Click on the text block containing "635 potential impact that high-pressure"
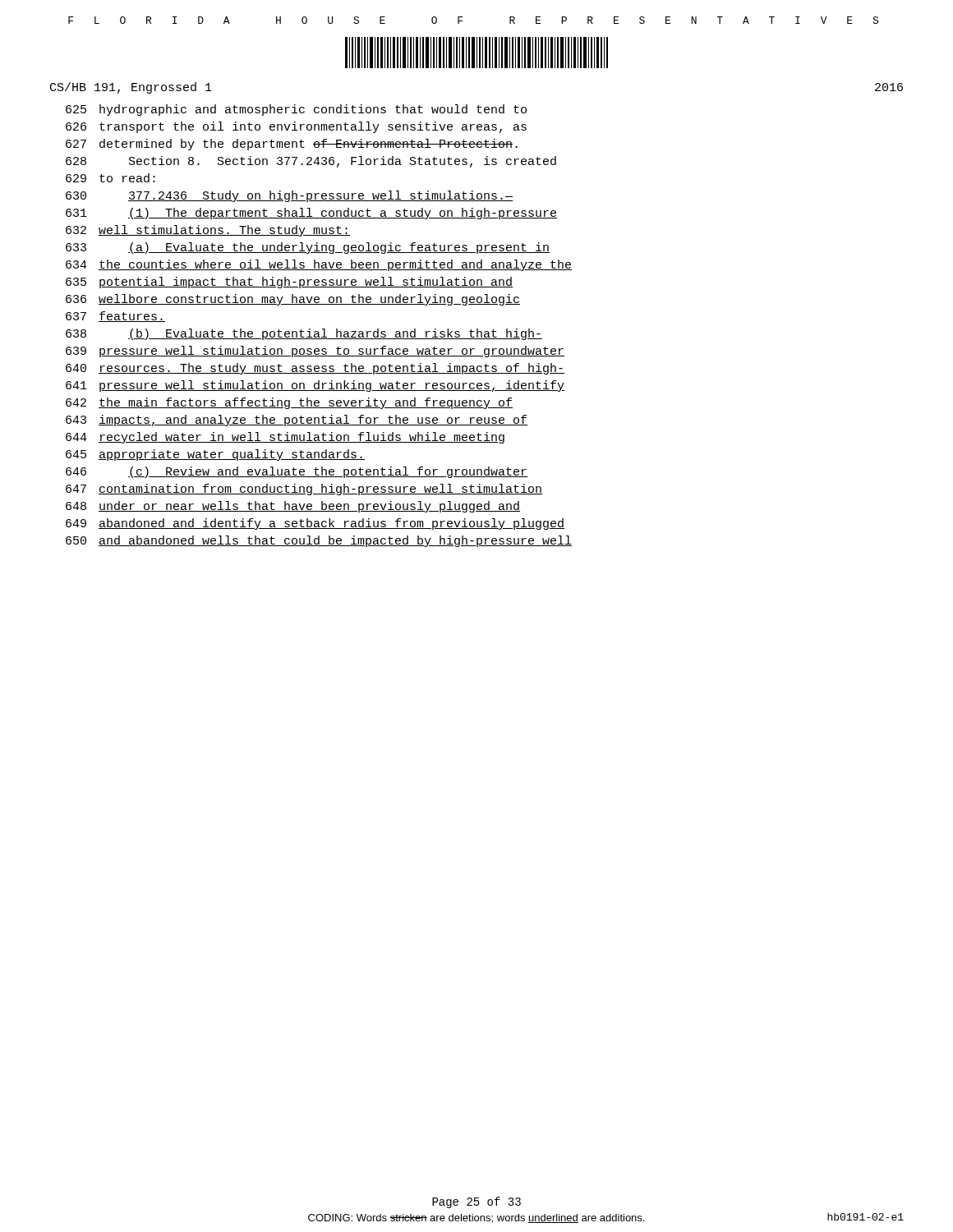This screenshot has height=1232, width=953. point(281,283)
